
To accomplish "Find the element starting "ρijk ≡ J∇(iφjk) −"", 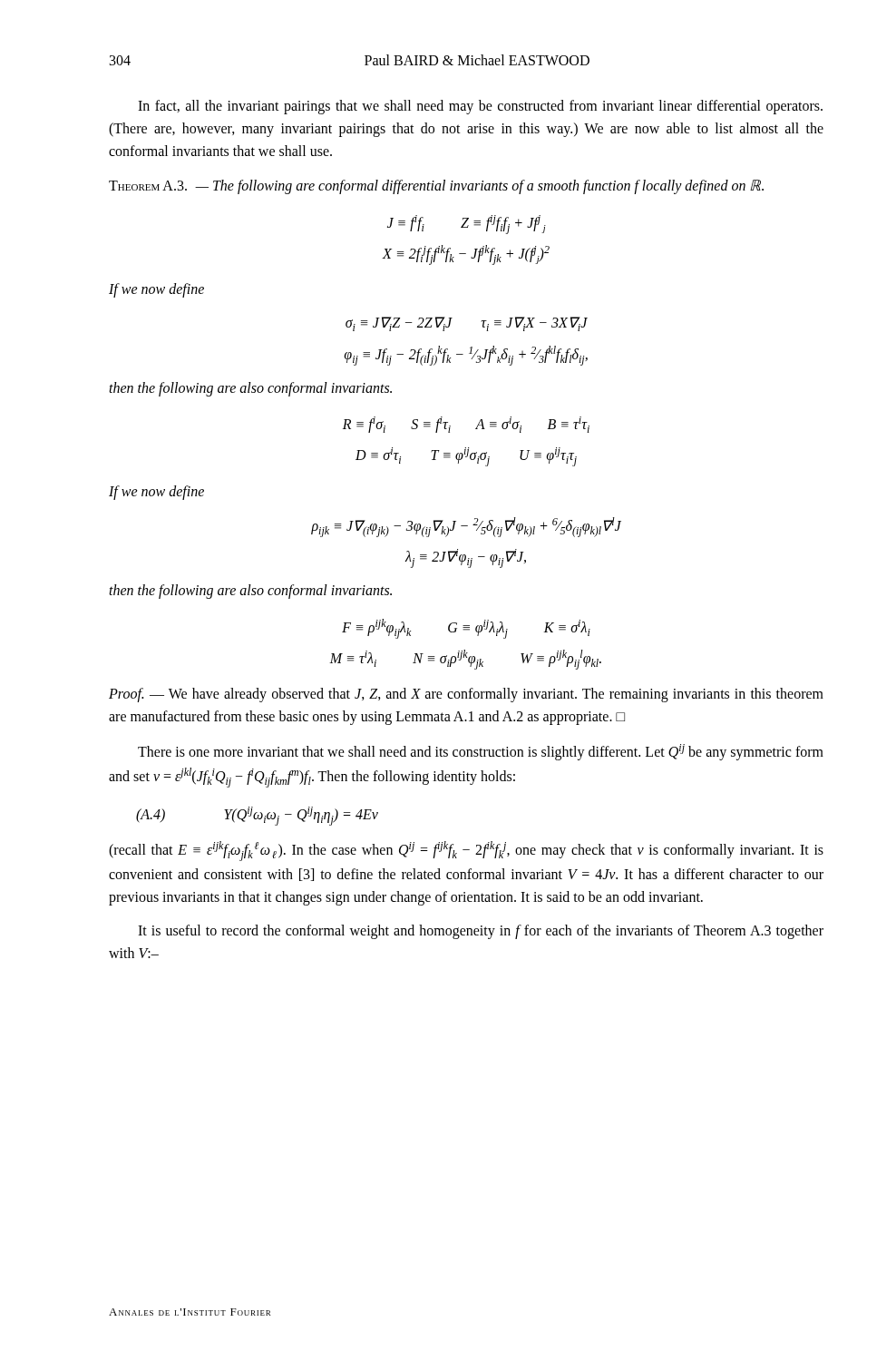I will tap(466, 542).
